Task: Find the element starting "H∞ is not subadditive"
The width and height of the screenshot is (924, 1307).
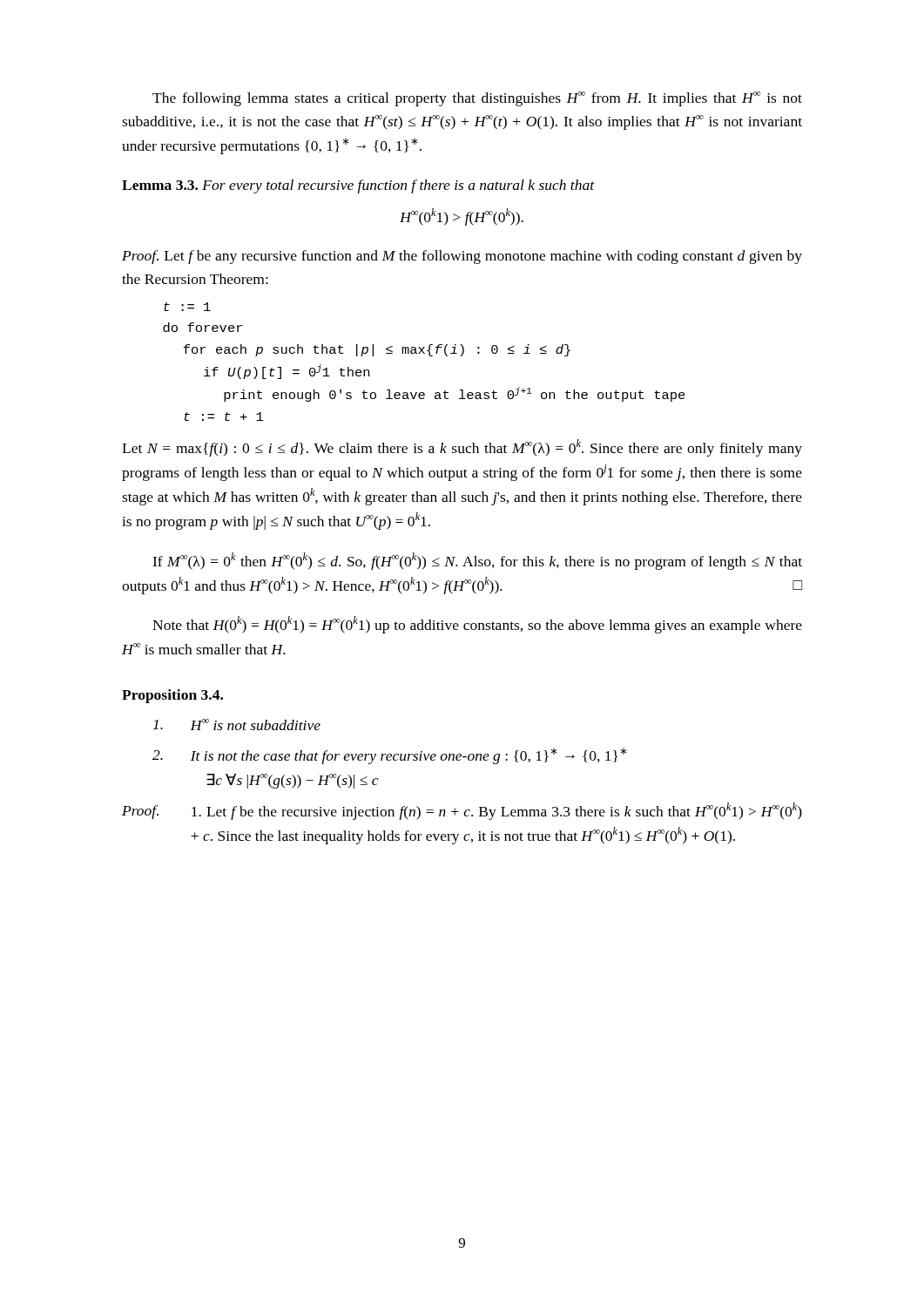Action: point(237,725)
